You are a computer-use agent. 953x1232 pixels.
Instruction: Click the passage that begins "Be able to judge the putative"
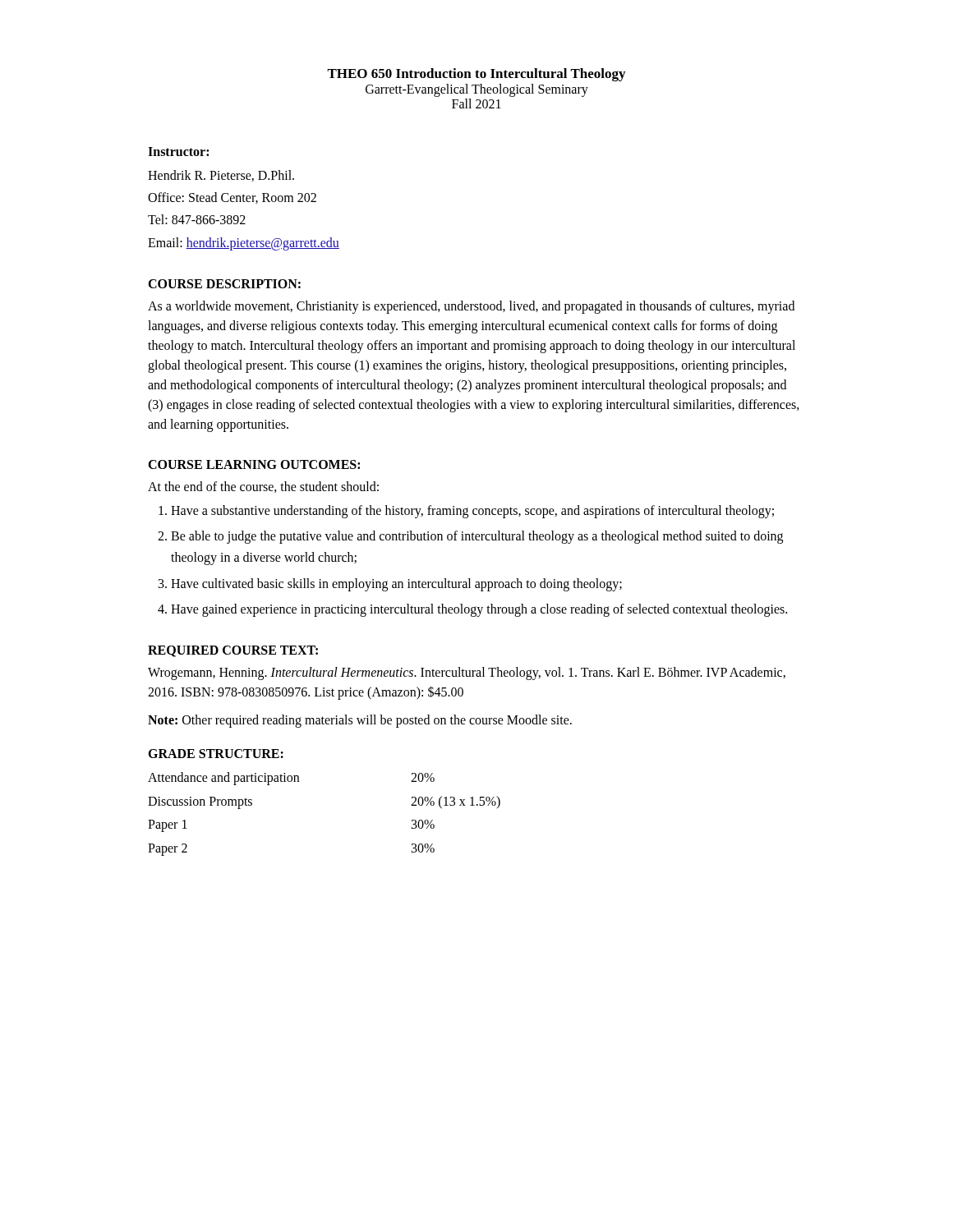pyautogui.click(x=488, y=547)
